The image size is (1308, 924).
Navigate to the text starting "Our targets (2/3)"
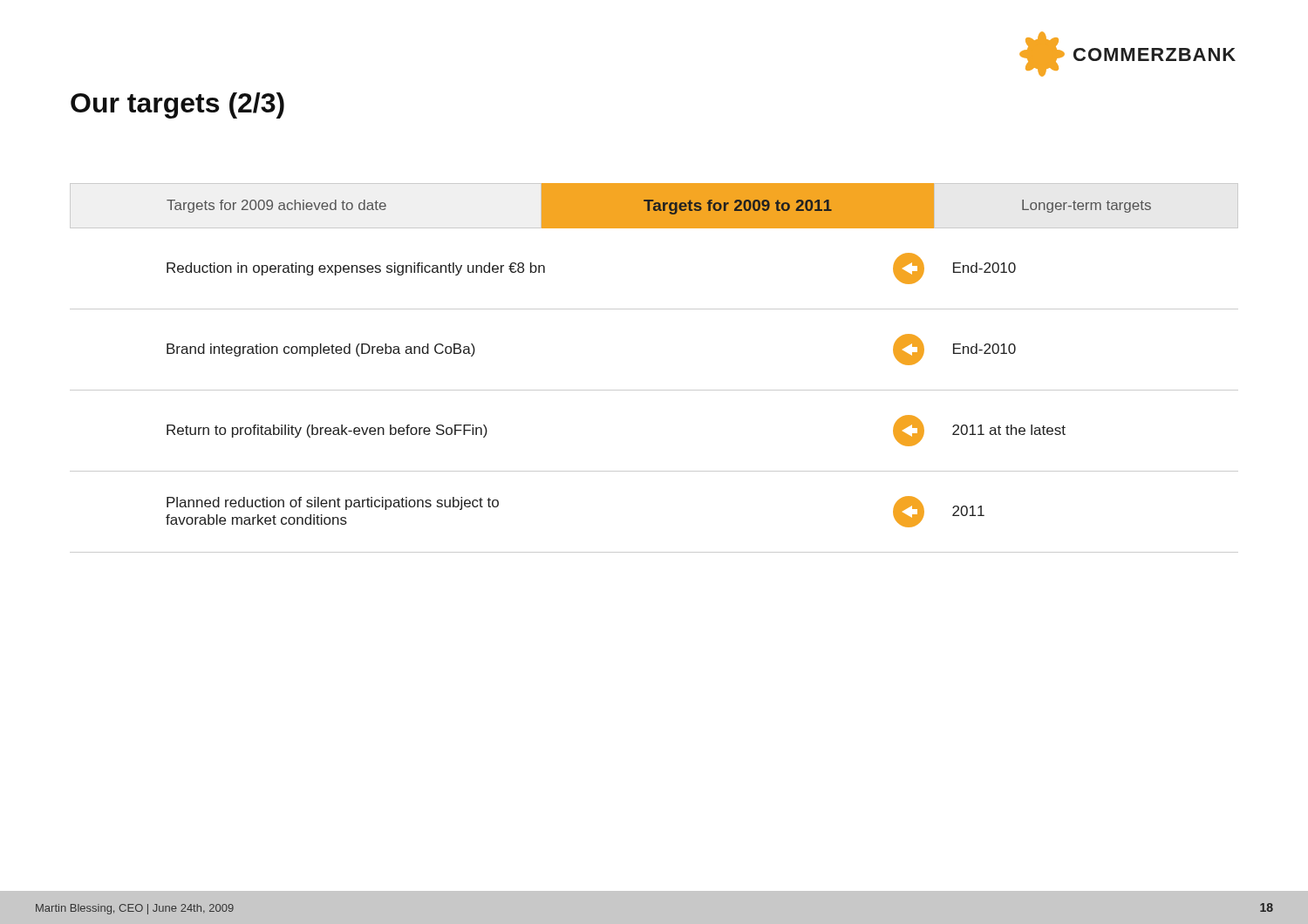177,103
